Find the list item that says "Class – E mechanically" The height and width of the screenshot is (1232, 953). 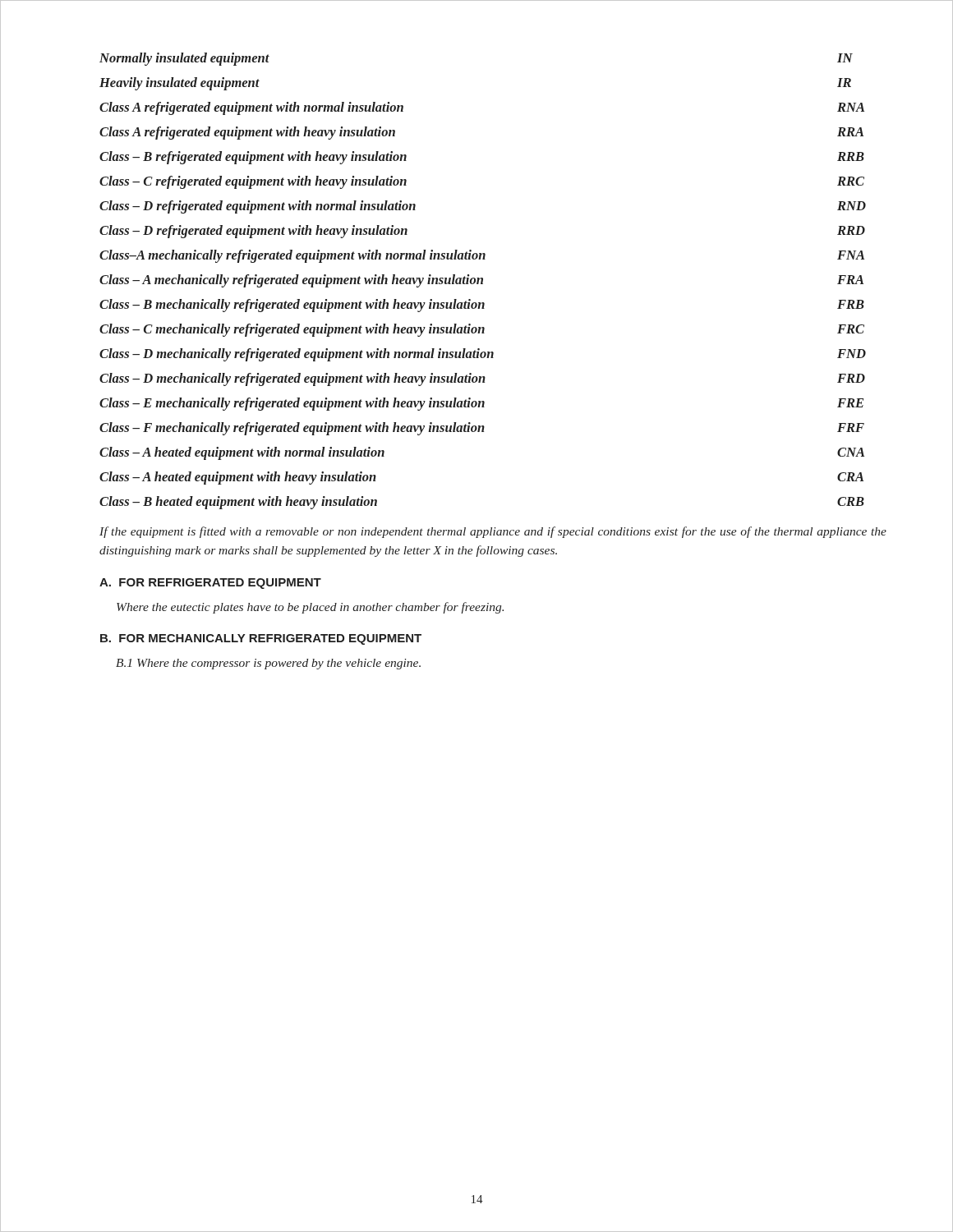click(493, 403)
